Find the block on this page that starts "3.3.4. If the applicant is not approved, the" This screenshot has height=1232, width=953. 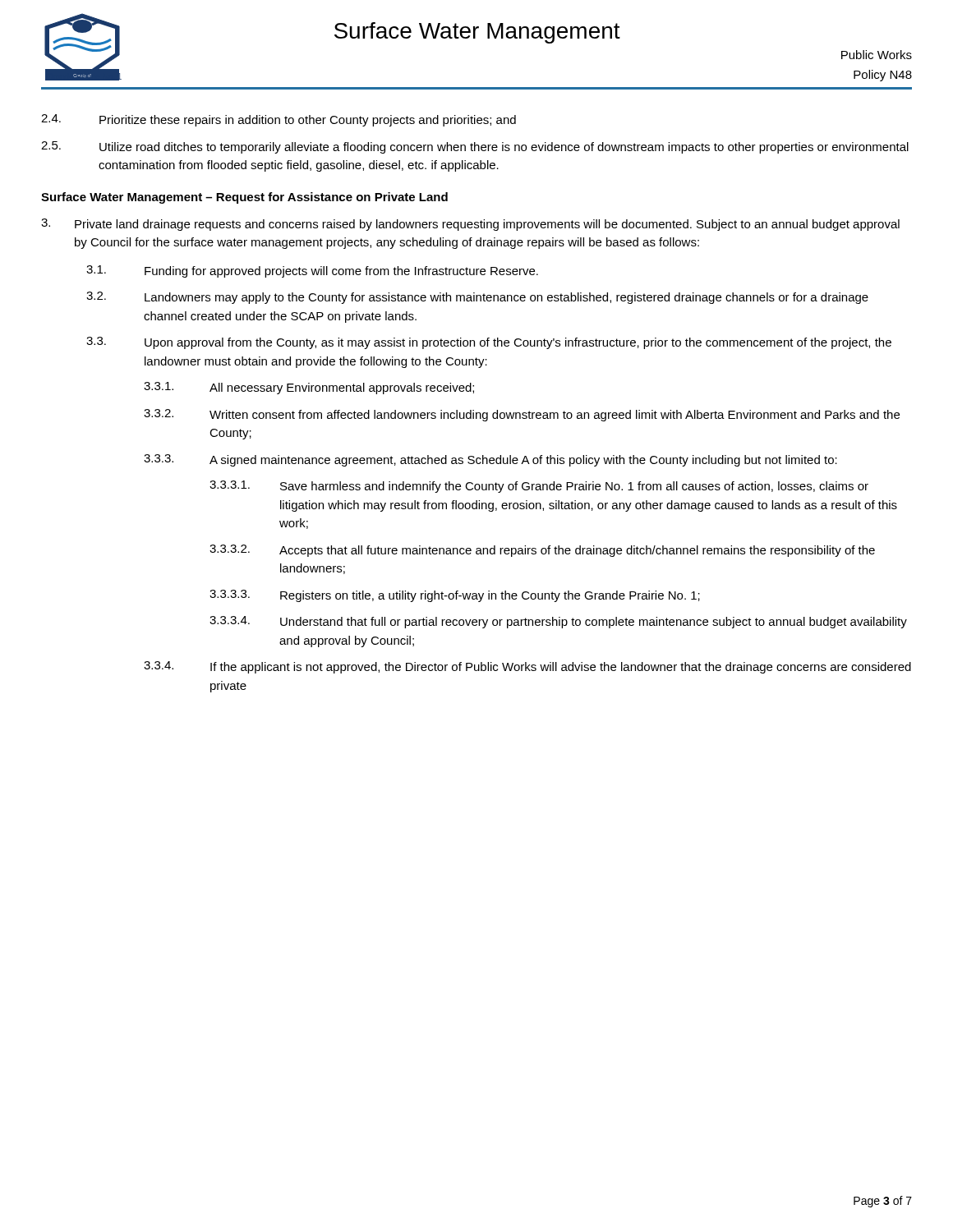[x=528, y=676]
